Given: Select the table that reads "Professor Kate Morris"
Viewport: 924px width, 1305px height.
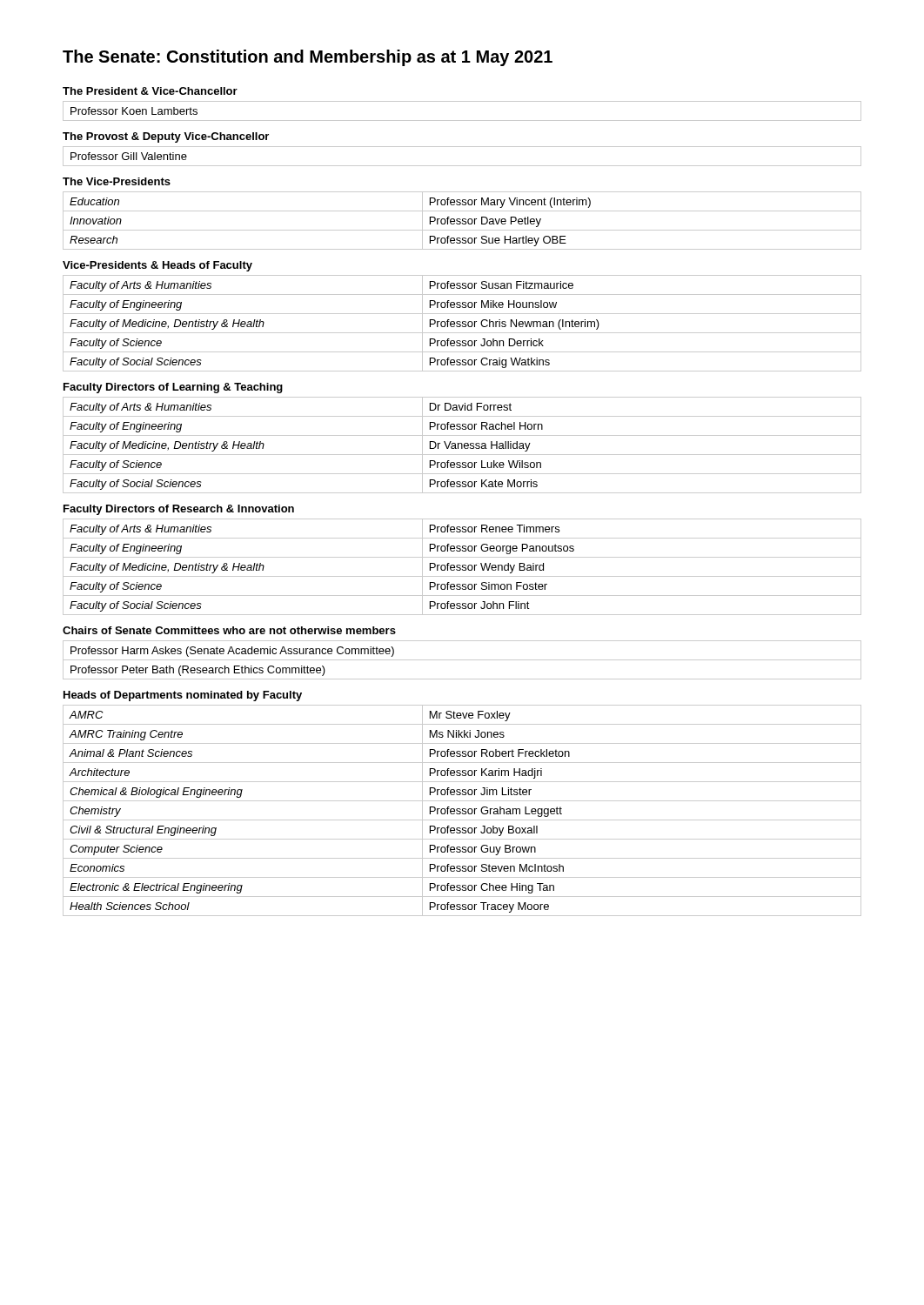Looking at the screenshot, I should (x=462, y=445).
